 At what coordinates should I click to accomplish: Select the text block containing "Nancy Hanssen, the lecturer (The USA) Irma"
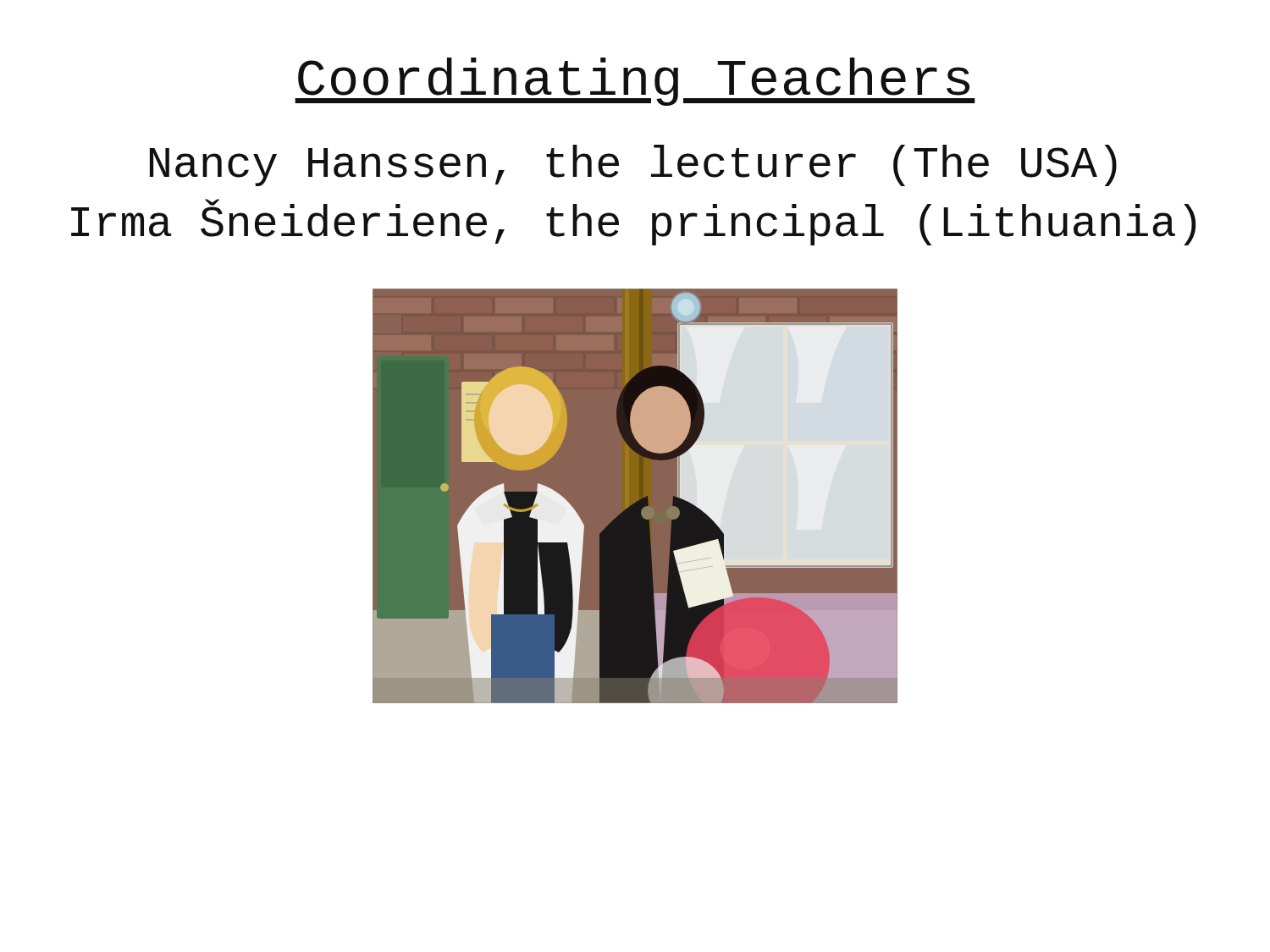[x=635, y=196]
